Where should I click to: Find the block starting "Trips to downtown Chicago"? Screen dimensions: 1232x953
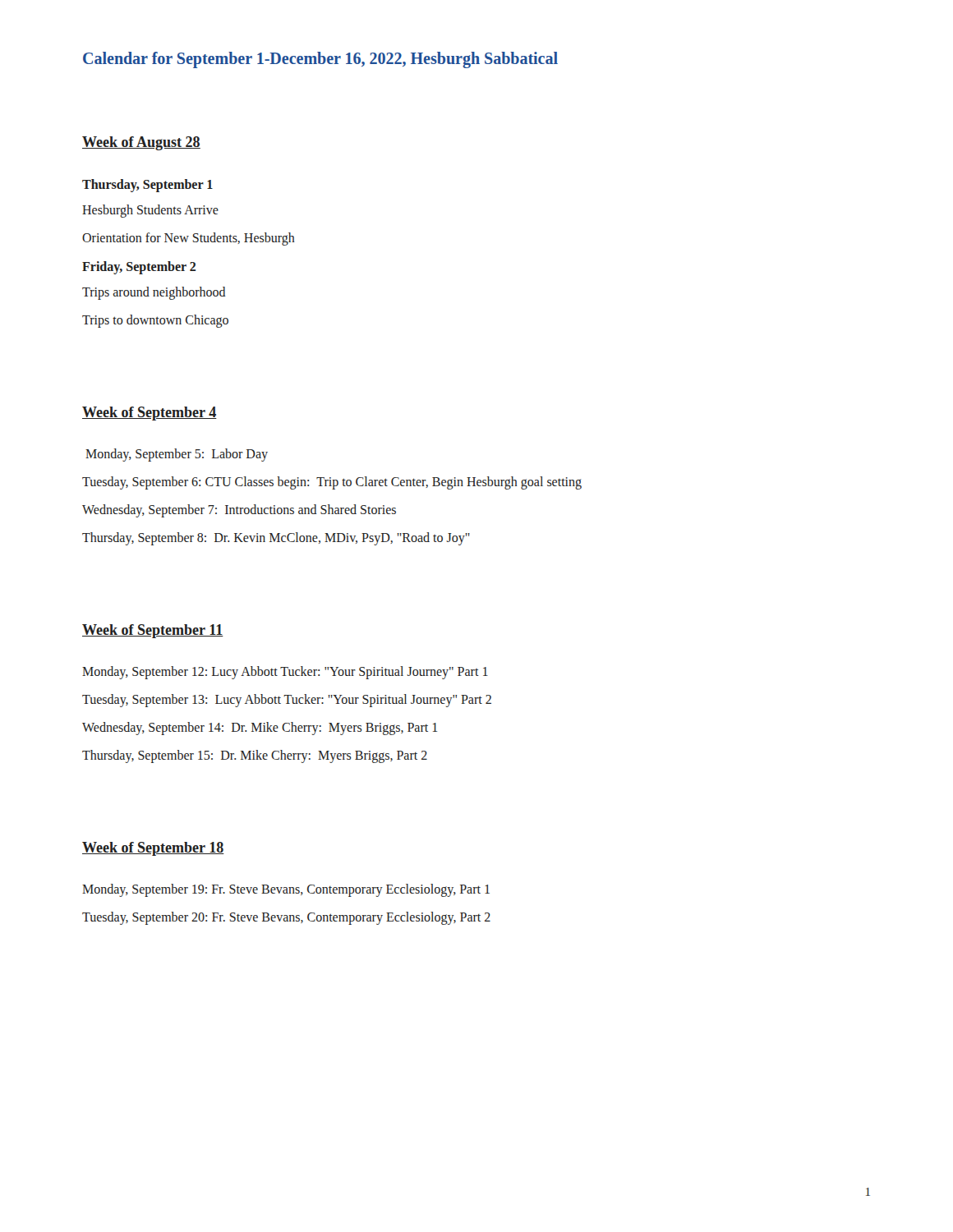click(x=155, y=320)
